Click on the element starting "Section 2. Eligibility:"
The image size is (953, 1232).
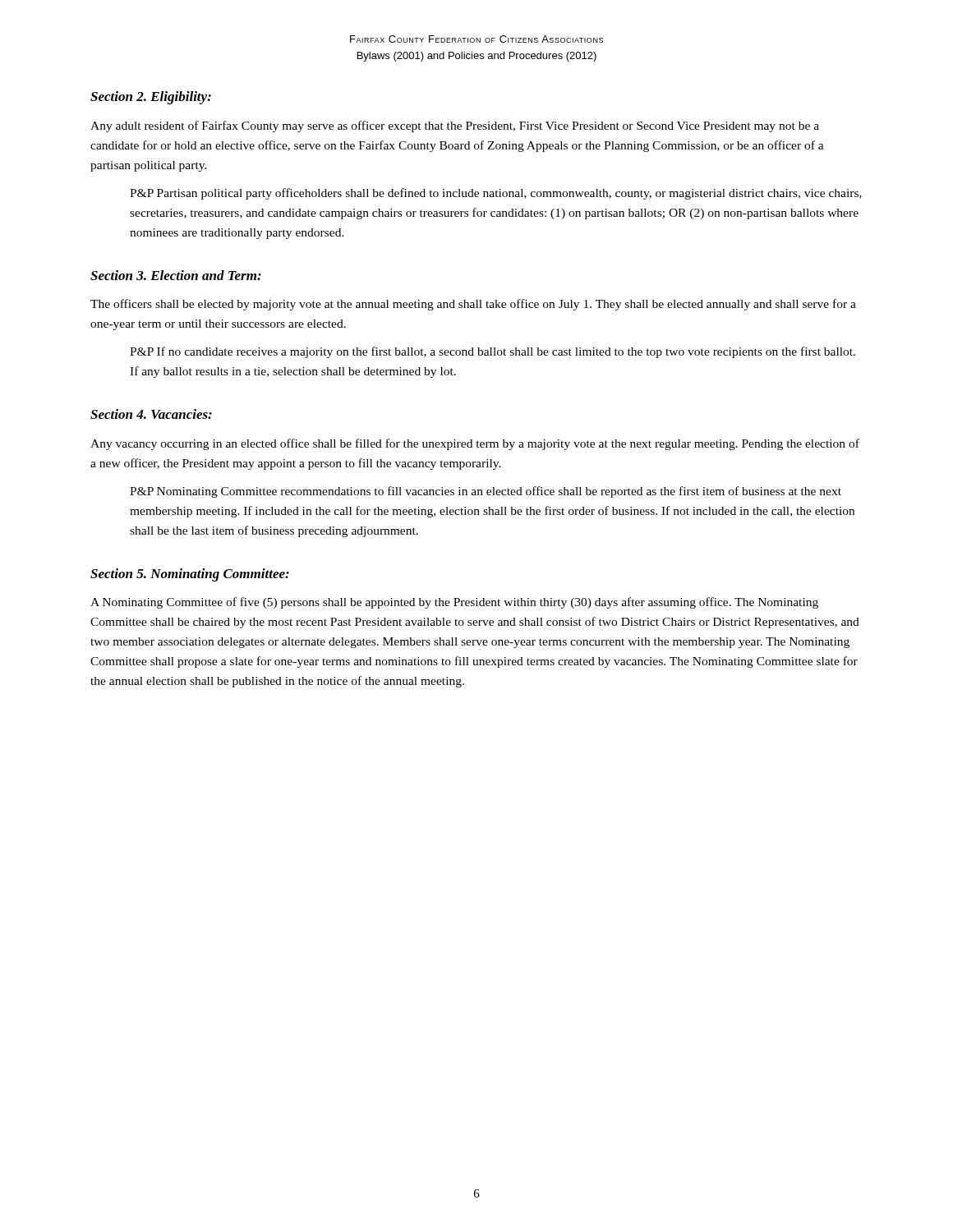point(151,97)
